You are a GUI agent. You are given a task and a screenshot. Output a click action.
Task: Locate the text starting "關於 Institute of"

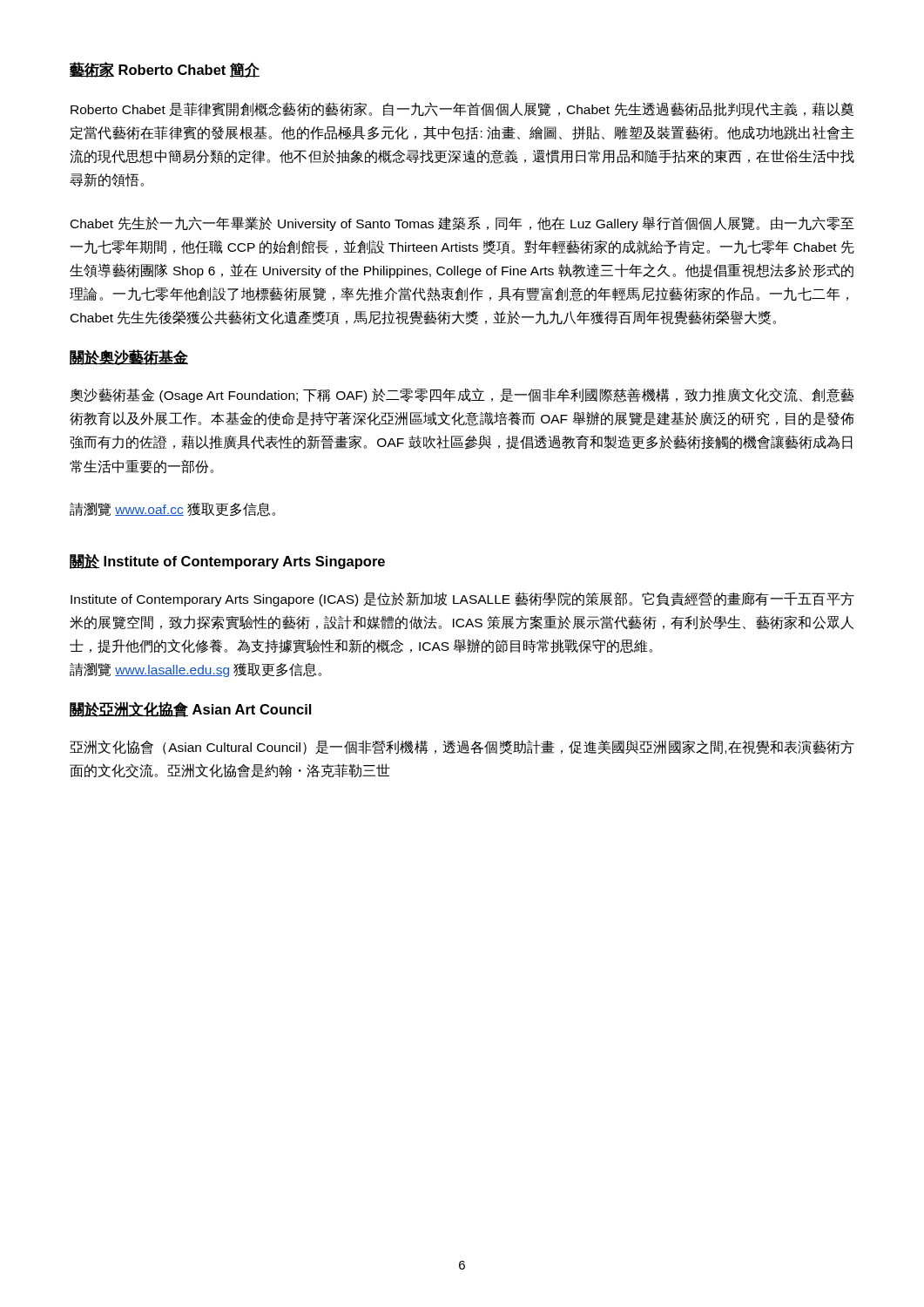coord(228,561)
